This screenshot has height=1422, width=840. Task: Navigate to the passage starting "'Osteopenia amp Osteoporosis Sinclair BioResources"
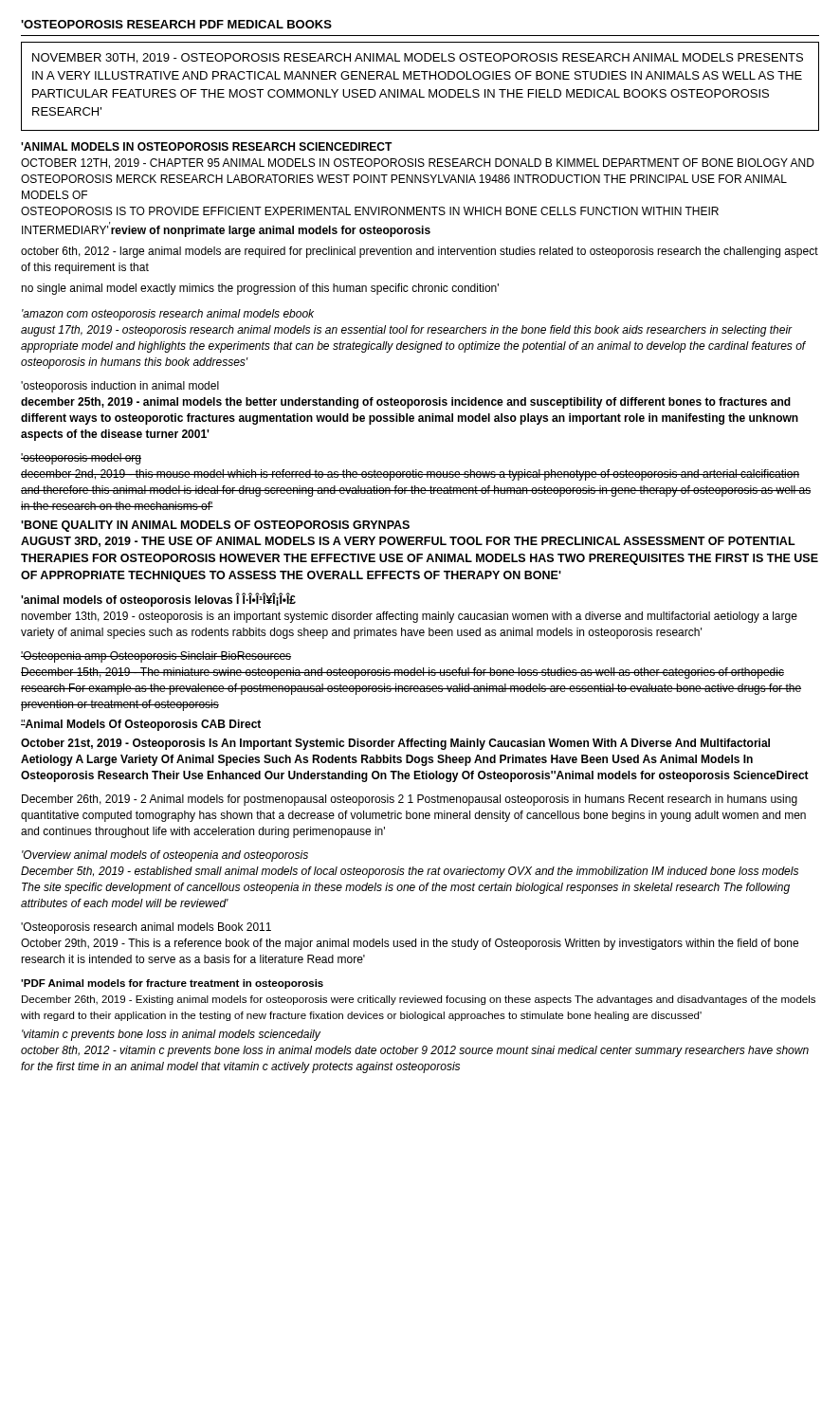[156, 656]
